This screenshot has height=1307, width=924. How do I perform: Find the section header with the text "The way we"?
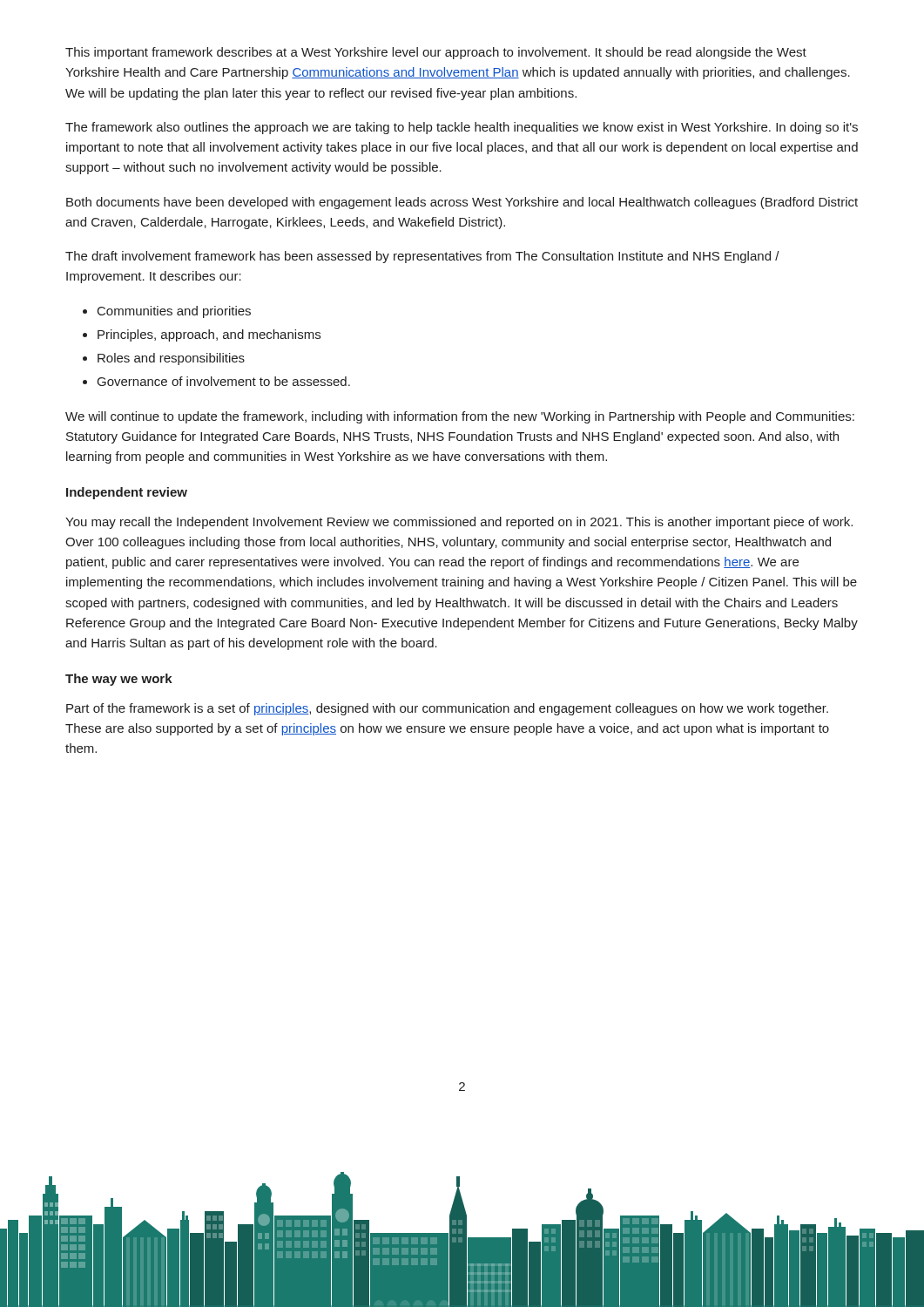coord(119,680)
